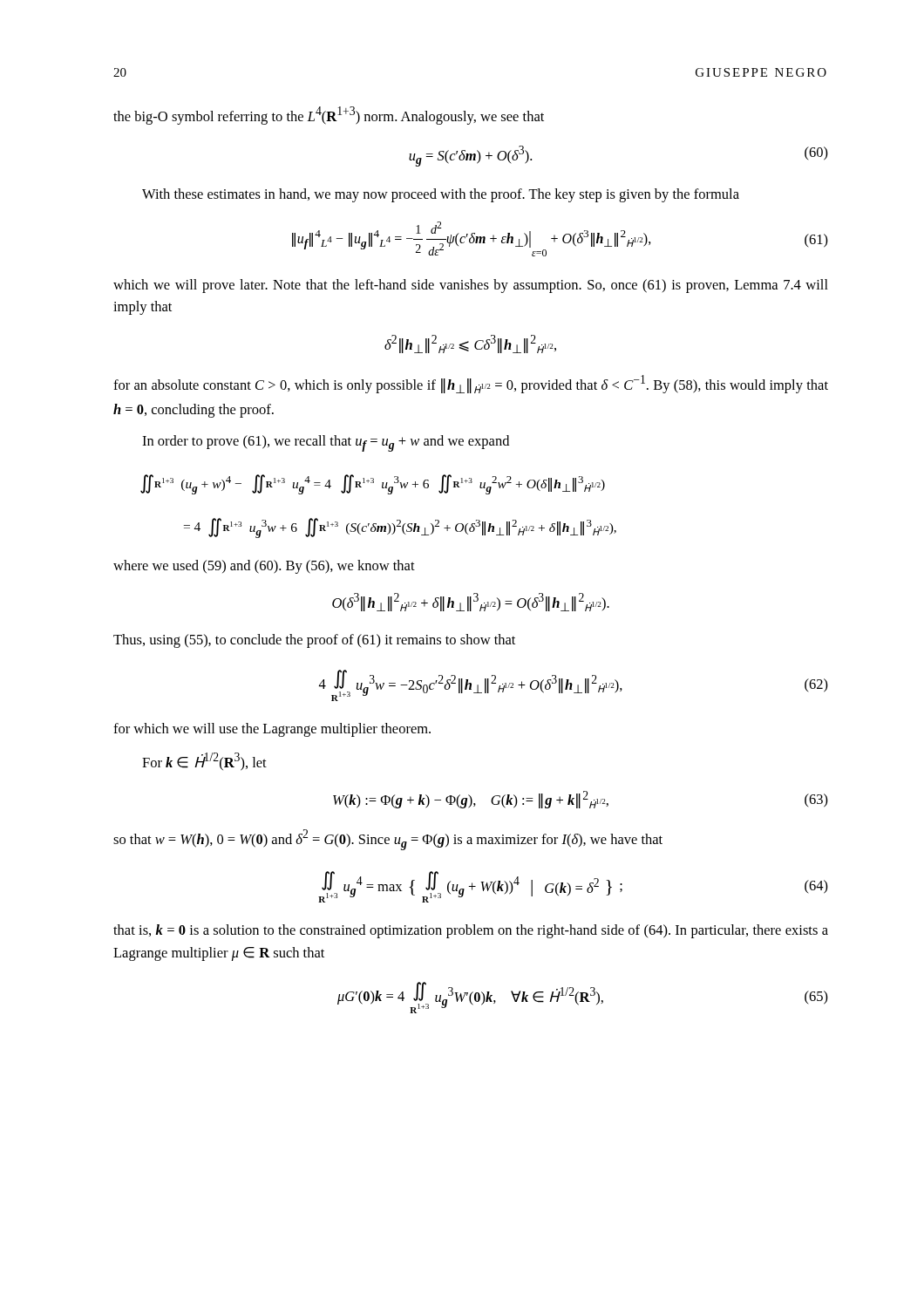Image resolution: width=924 pixels, height=1308 pixels.
Task: Find the formula with the text "ug = S(c′δm) + O(δ3). (60)"
Action: [x=467, y=156]
